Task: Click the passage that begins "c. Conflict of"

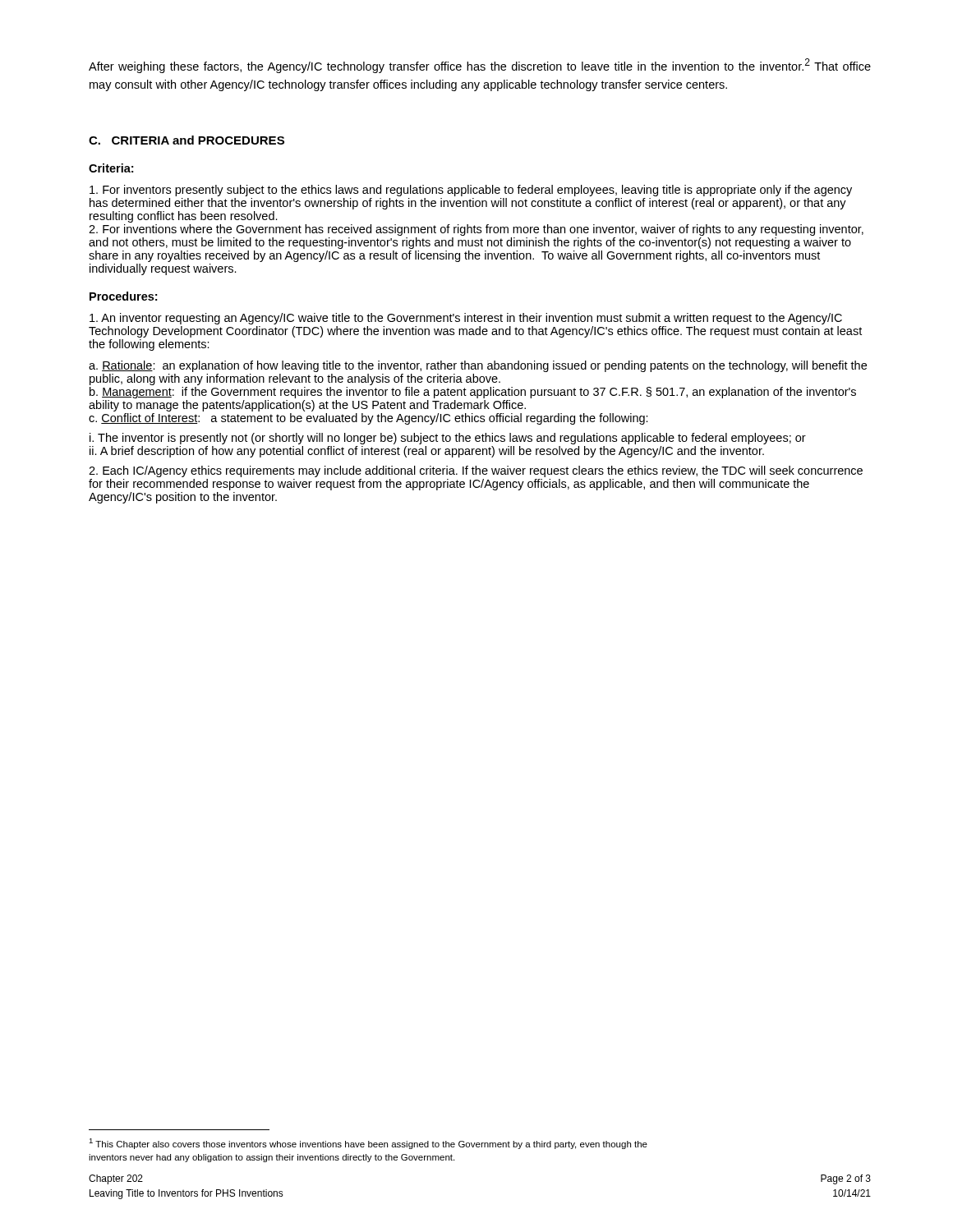Action: click(480, 435)
